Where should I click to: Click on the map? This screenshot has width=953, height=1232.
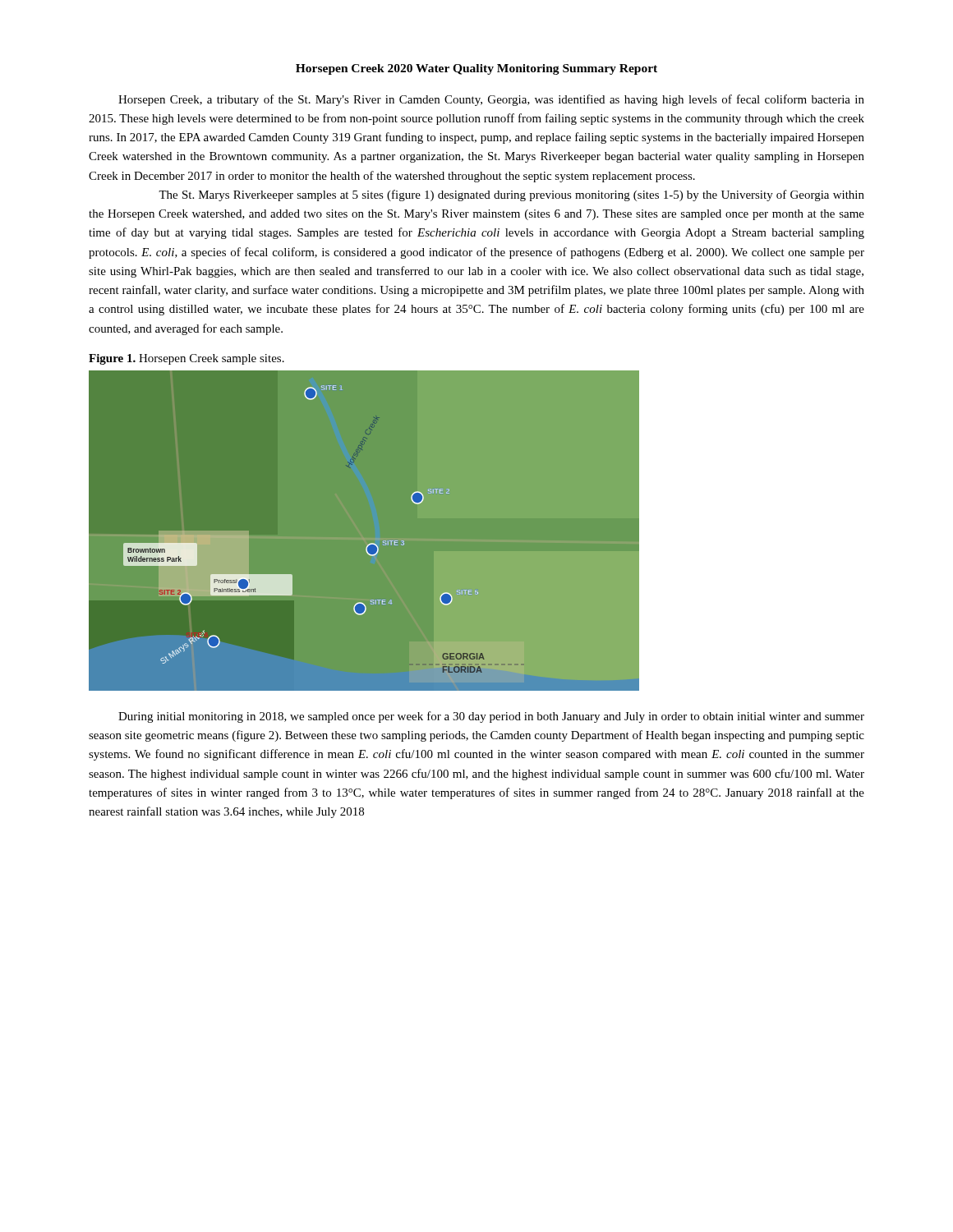pos(476,532)
